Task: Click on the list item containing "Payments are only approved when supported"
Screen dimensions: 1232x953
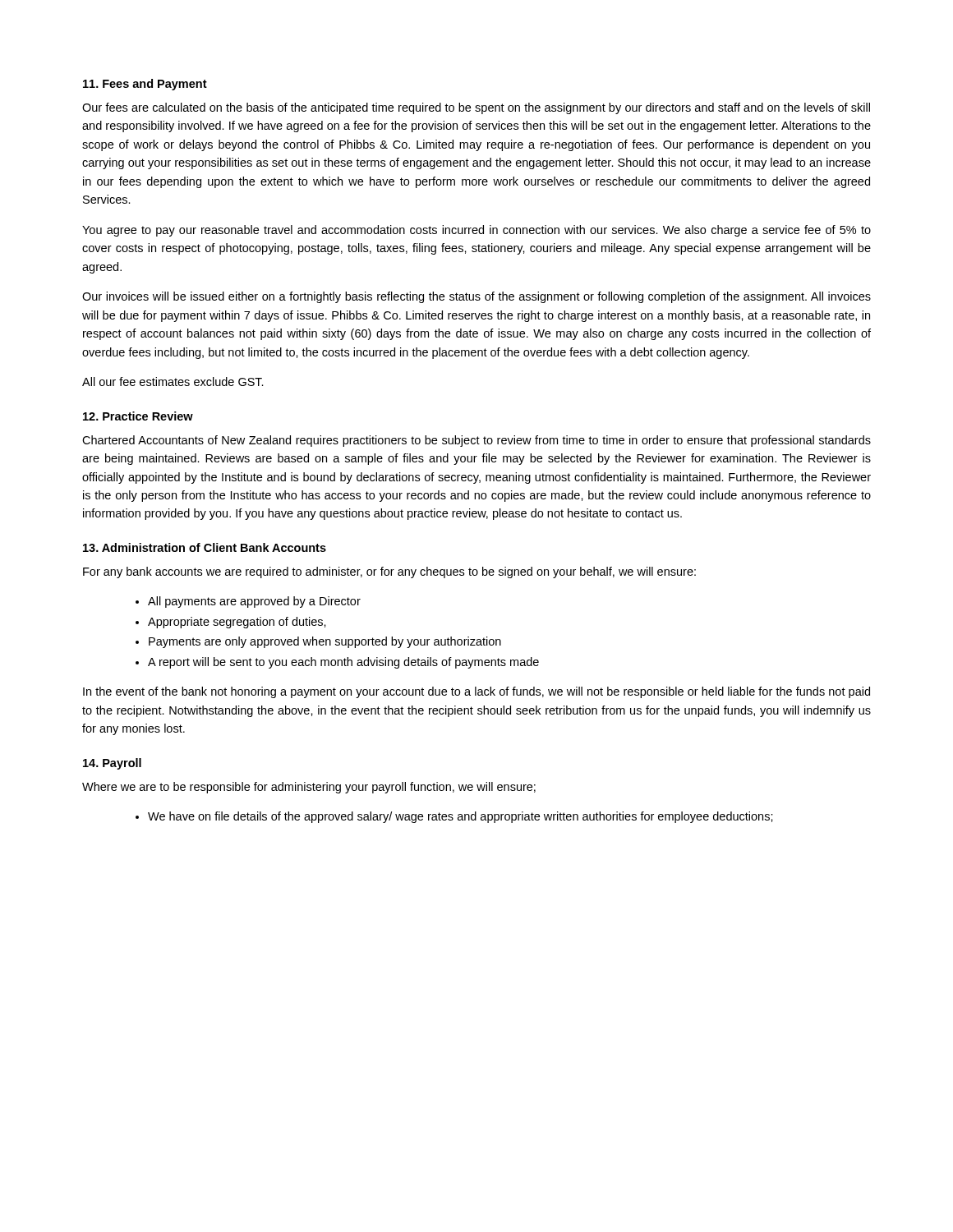Action: [x=325, y=642]
